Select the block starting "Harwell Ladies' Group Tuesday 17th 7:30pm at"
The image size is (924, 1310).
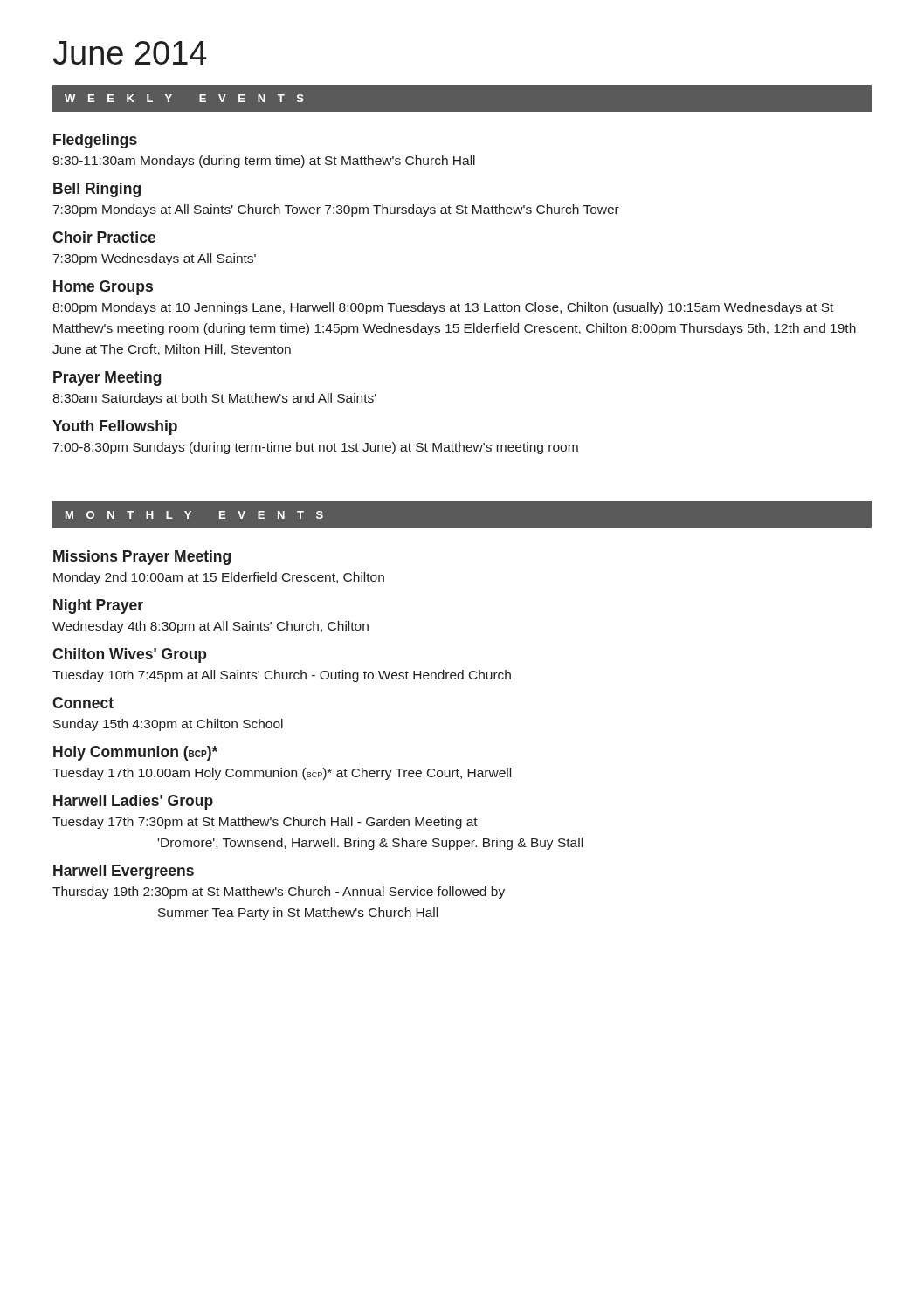tap(462, 823)
